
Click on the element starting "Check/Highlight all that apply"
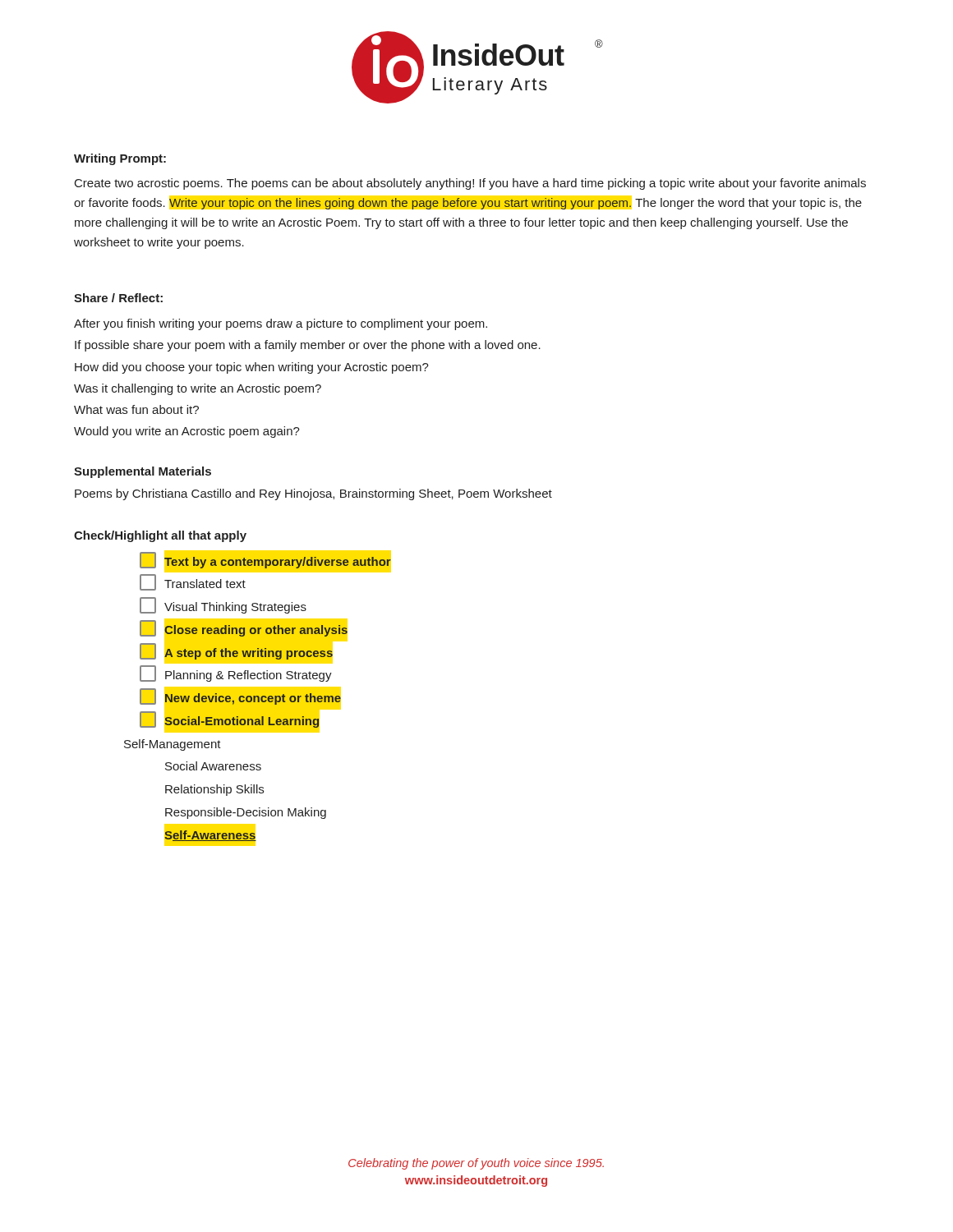coord(160,535)
